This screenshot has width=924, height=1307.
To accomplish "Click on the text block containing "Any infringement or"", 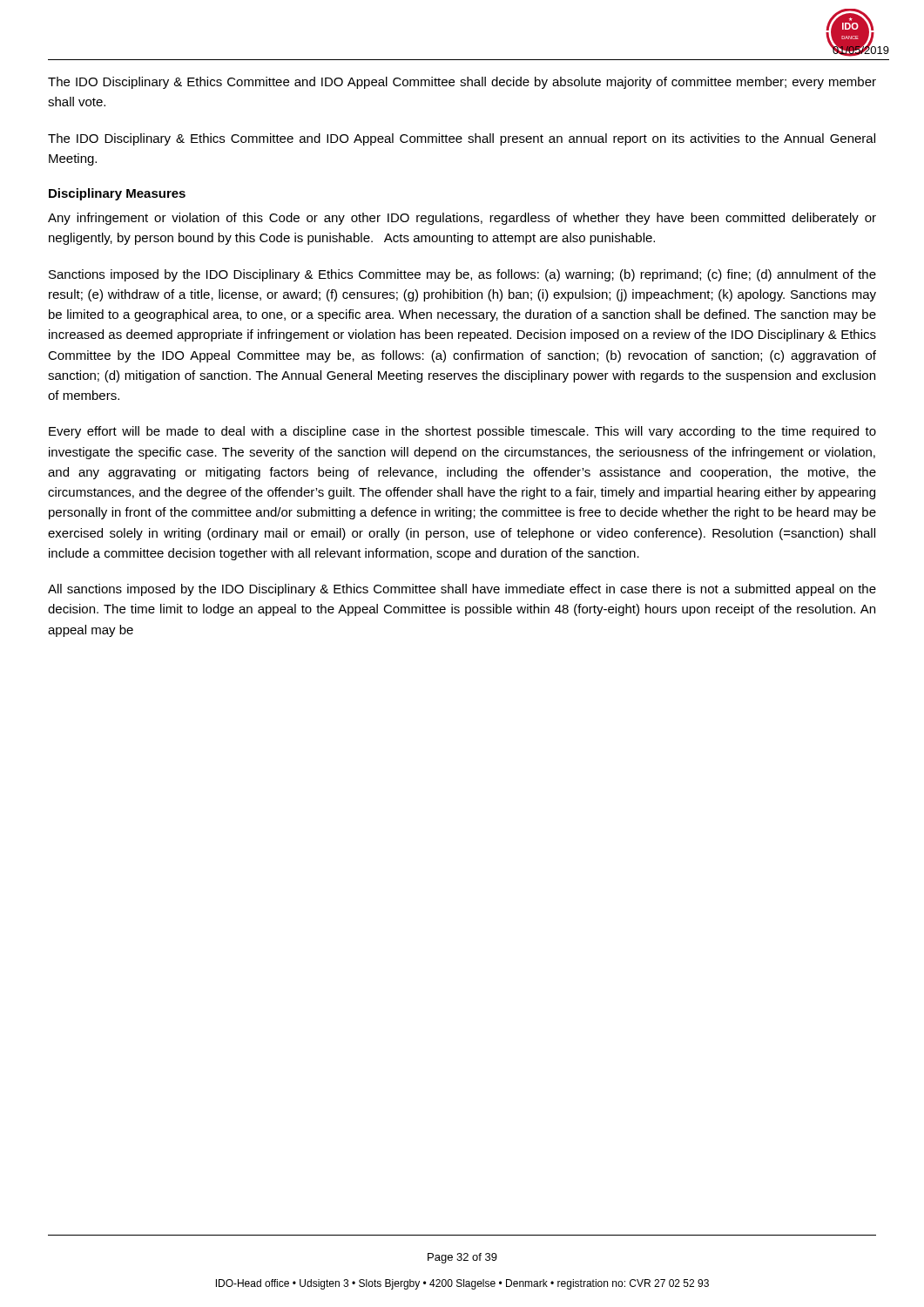I will [462, 228].
